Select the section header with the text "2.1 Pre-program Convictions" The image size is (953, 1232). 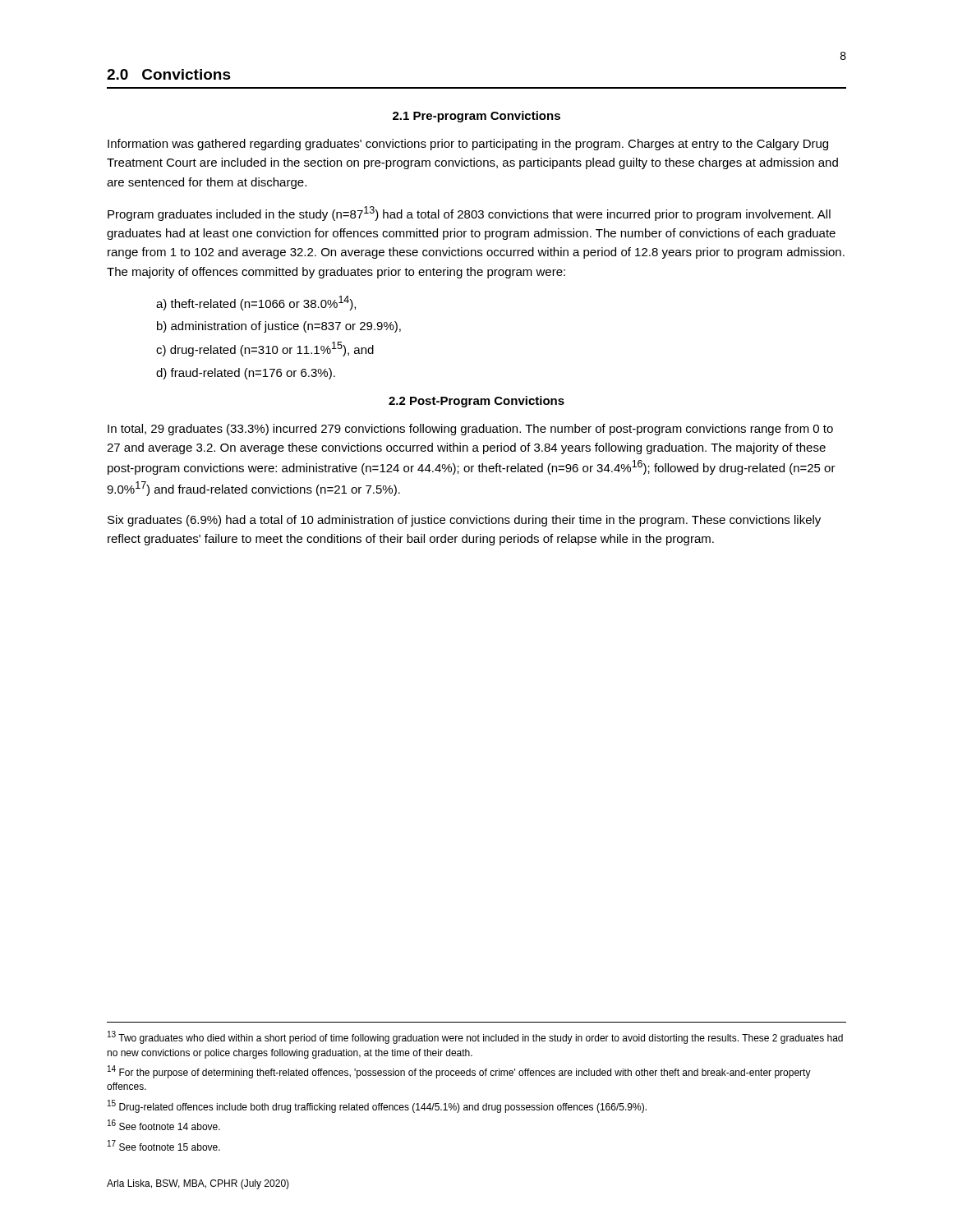(x=476, y=115)
